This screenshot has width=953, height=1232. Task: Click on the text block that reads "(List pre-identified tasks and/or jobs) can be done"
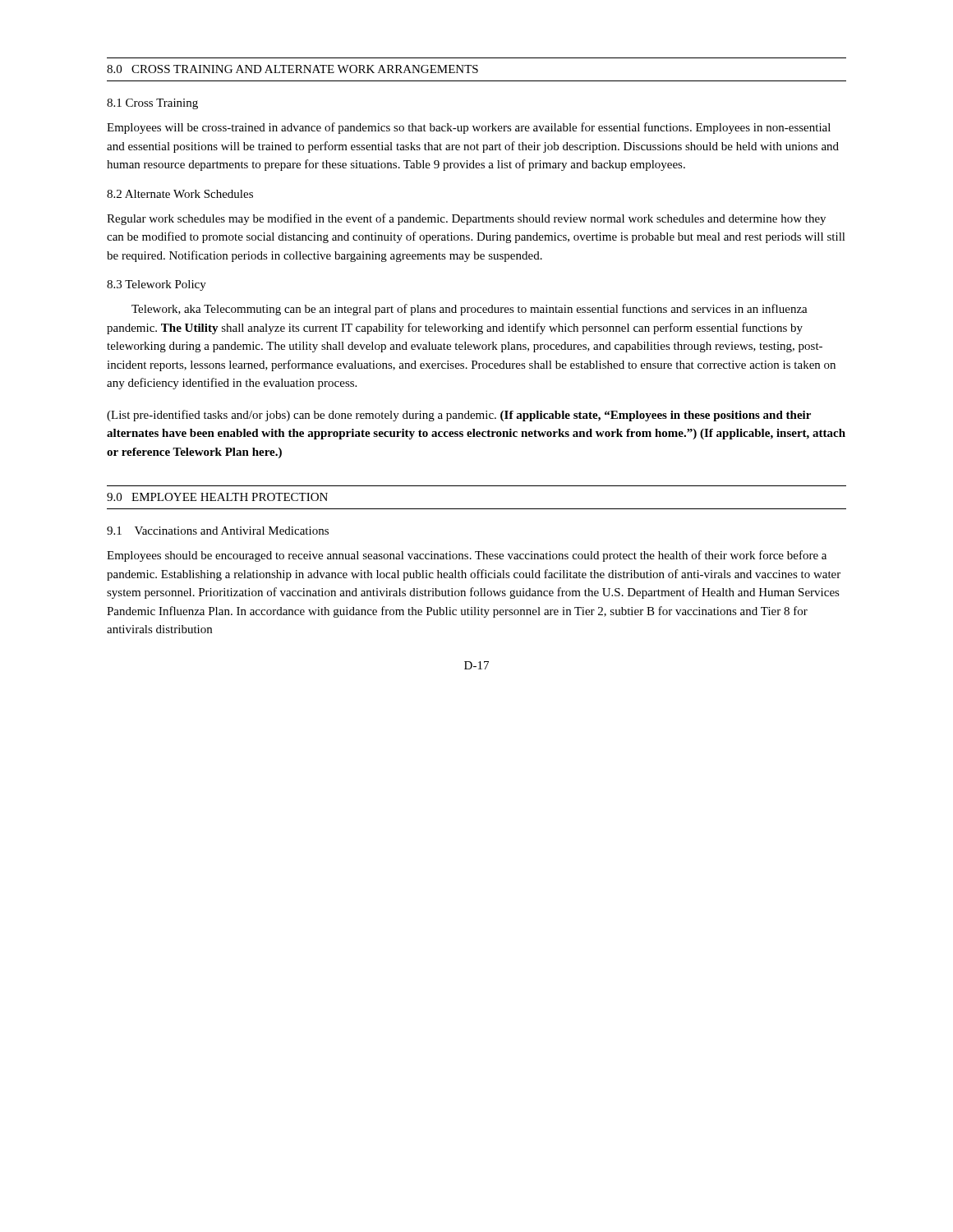(x=476, y=433)
